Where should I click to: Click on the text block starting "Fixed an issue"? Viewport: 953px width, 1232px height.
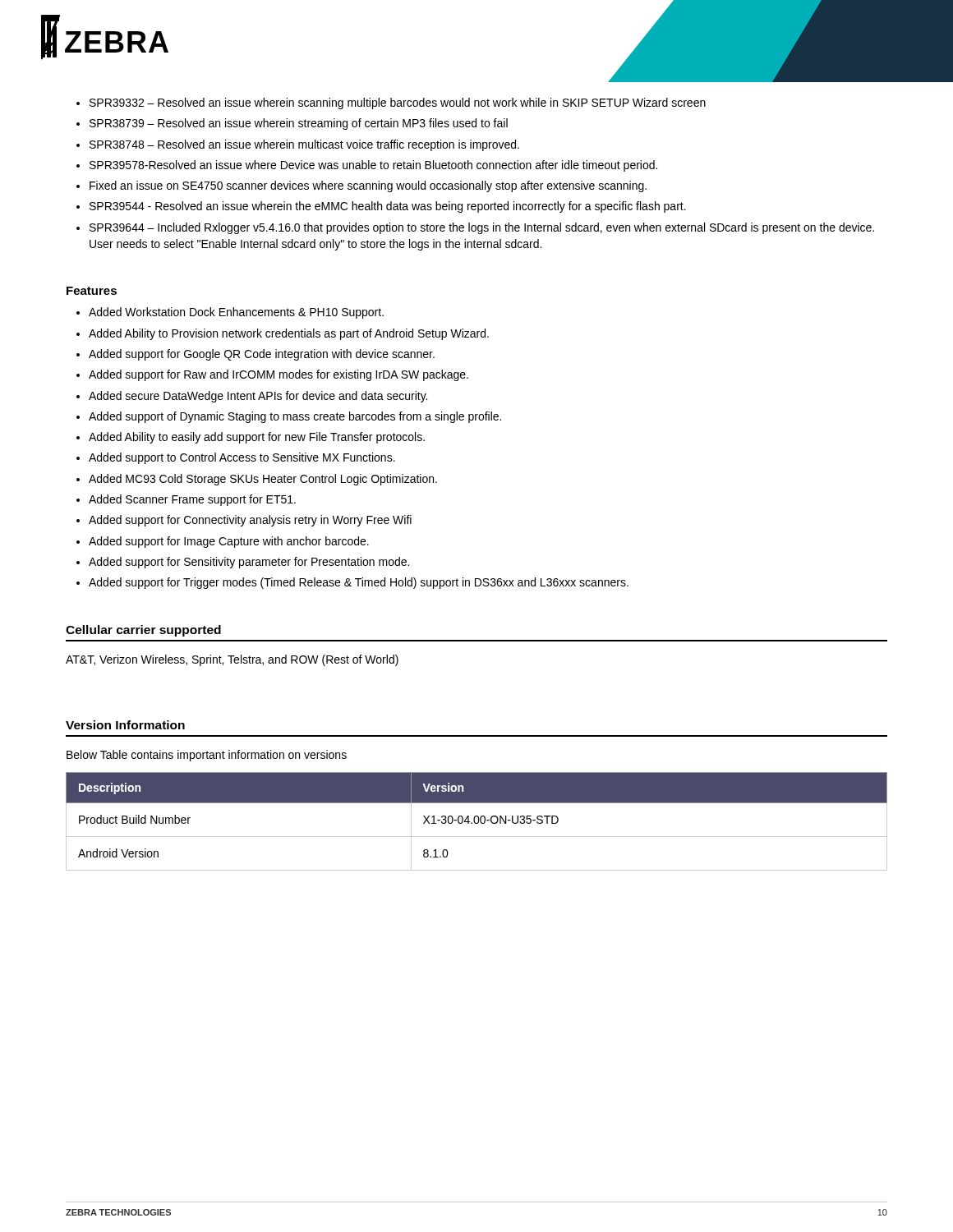[x=368, y=186]
